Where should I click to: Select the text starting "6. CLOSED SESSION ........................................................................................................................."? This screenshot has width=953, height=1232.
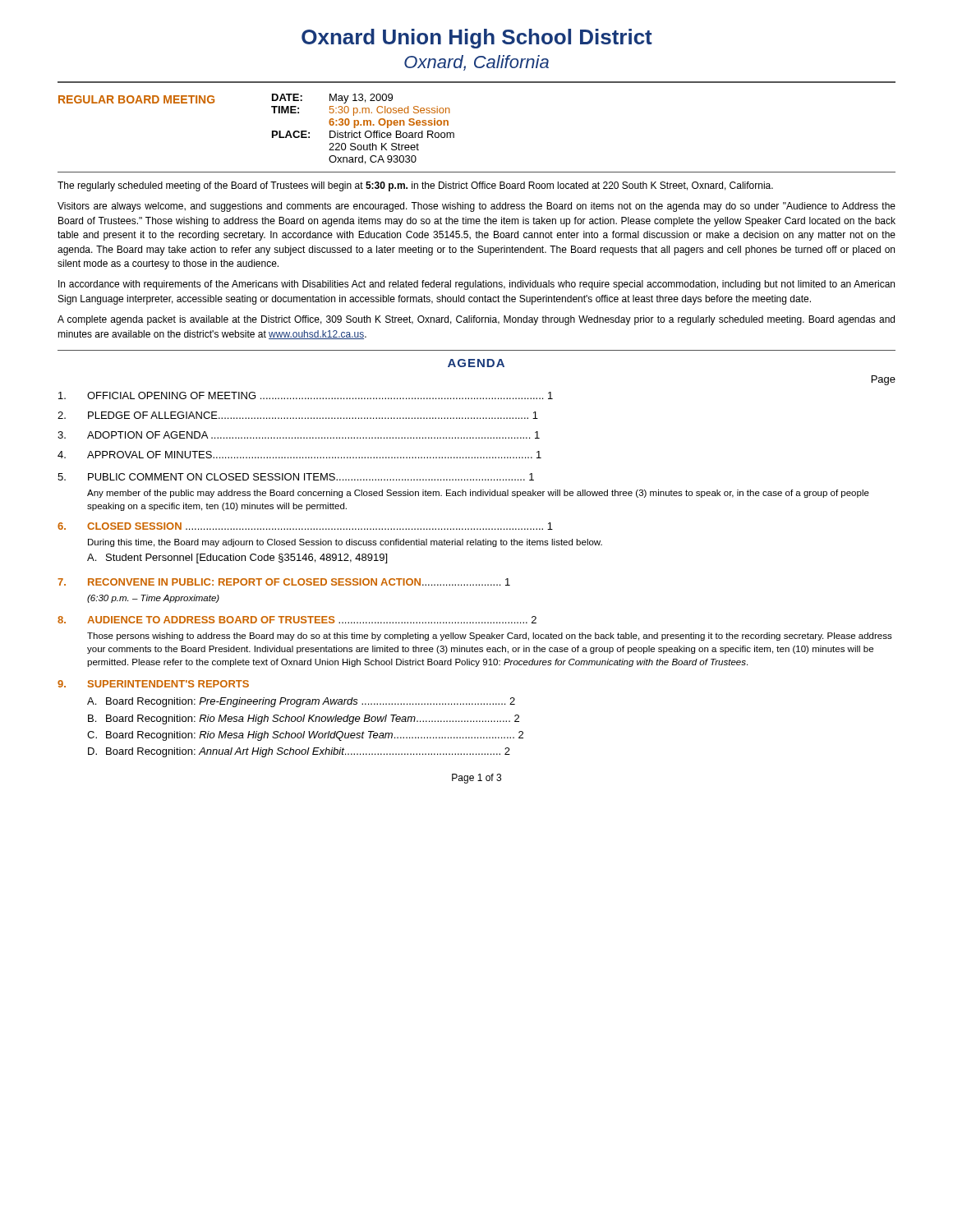476,543
